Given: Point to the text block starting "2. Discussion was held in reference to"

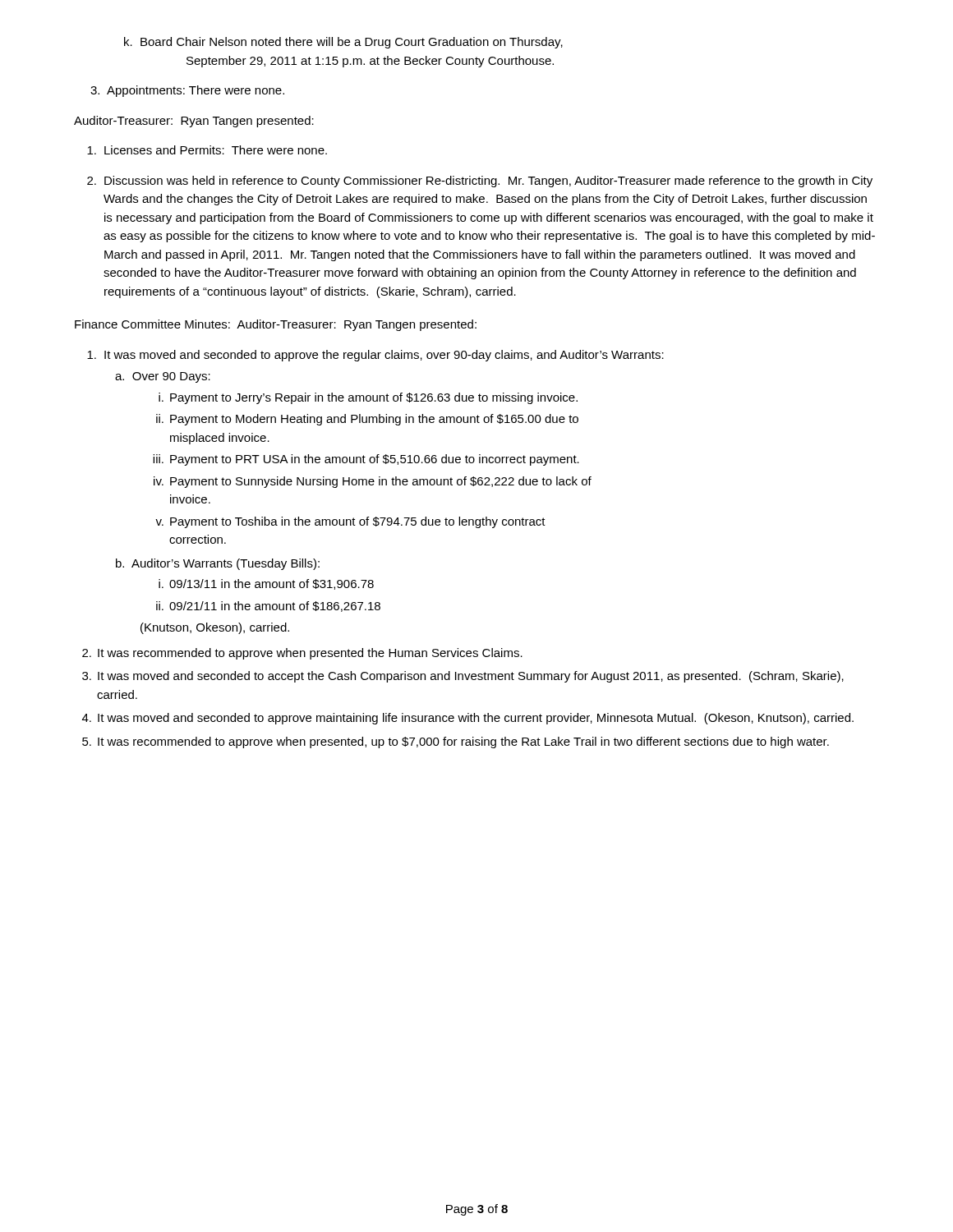Looking at the screenshot, I should pos(476,236).
